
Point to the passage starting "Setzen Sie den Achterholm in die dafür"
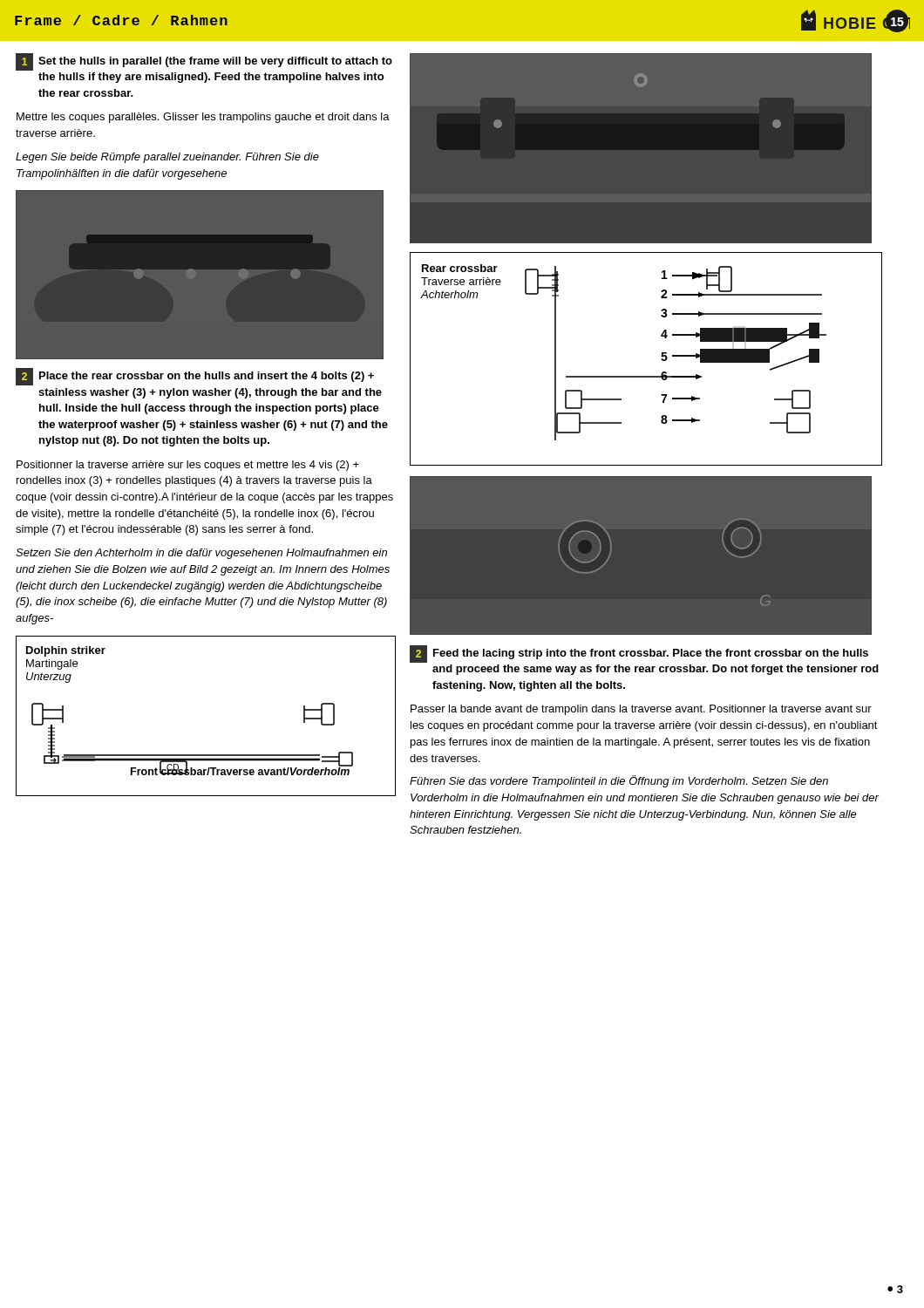[203, 585]
